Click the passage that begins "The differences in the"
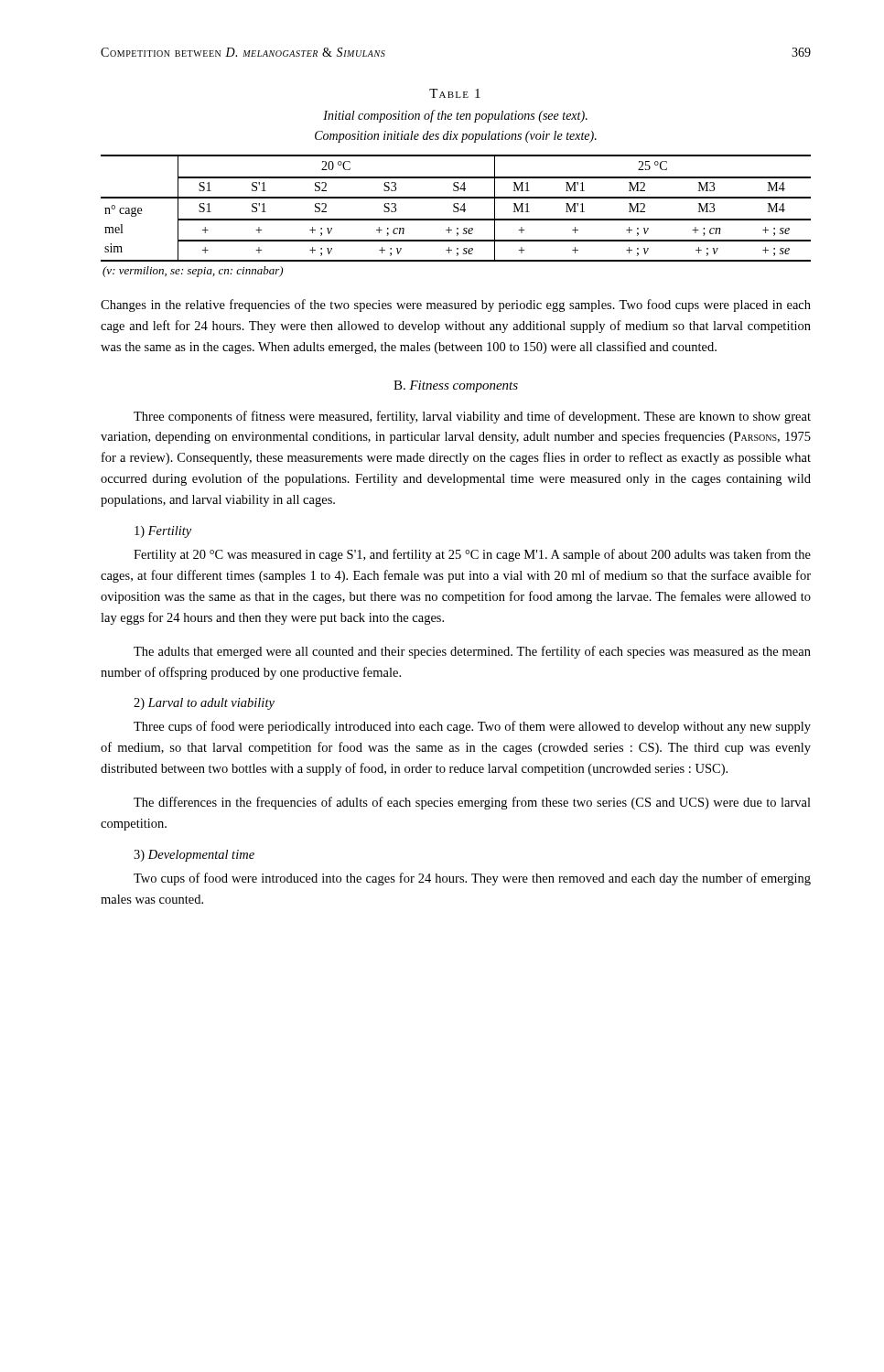884x1372 pixels. coord(456,813)
